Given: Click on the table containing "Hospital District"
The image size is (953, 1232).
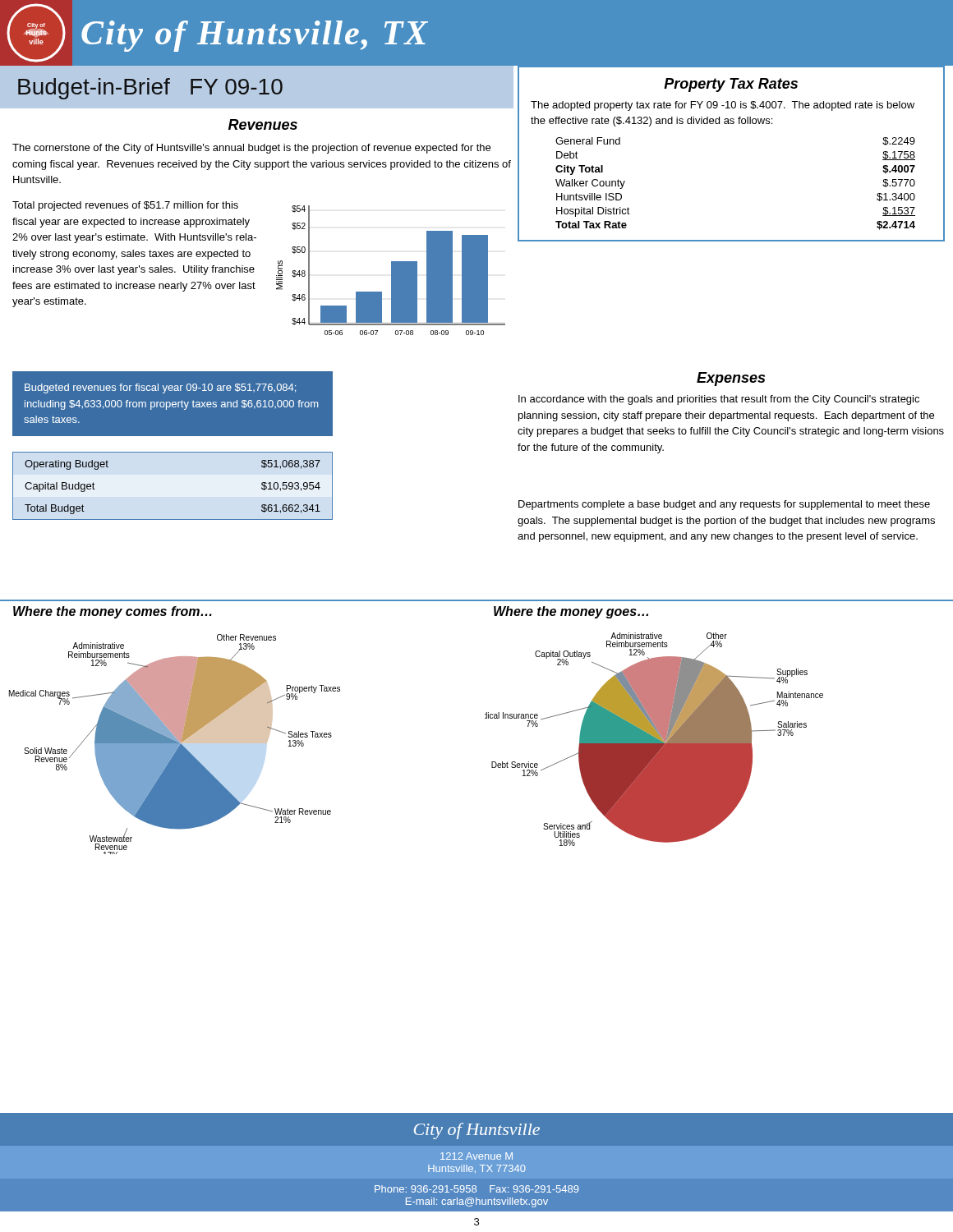Looking at the screenshot, I should (731, 153).
